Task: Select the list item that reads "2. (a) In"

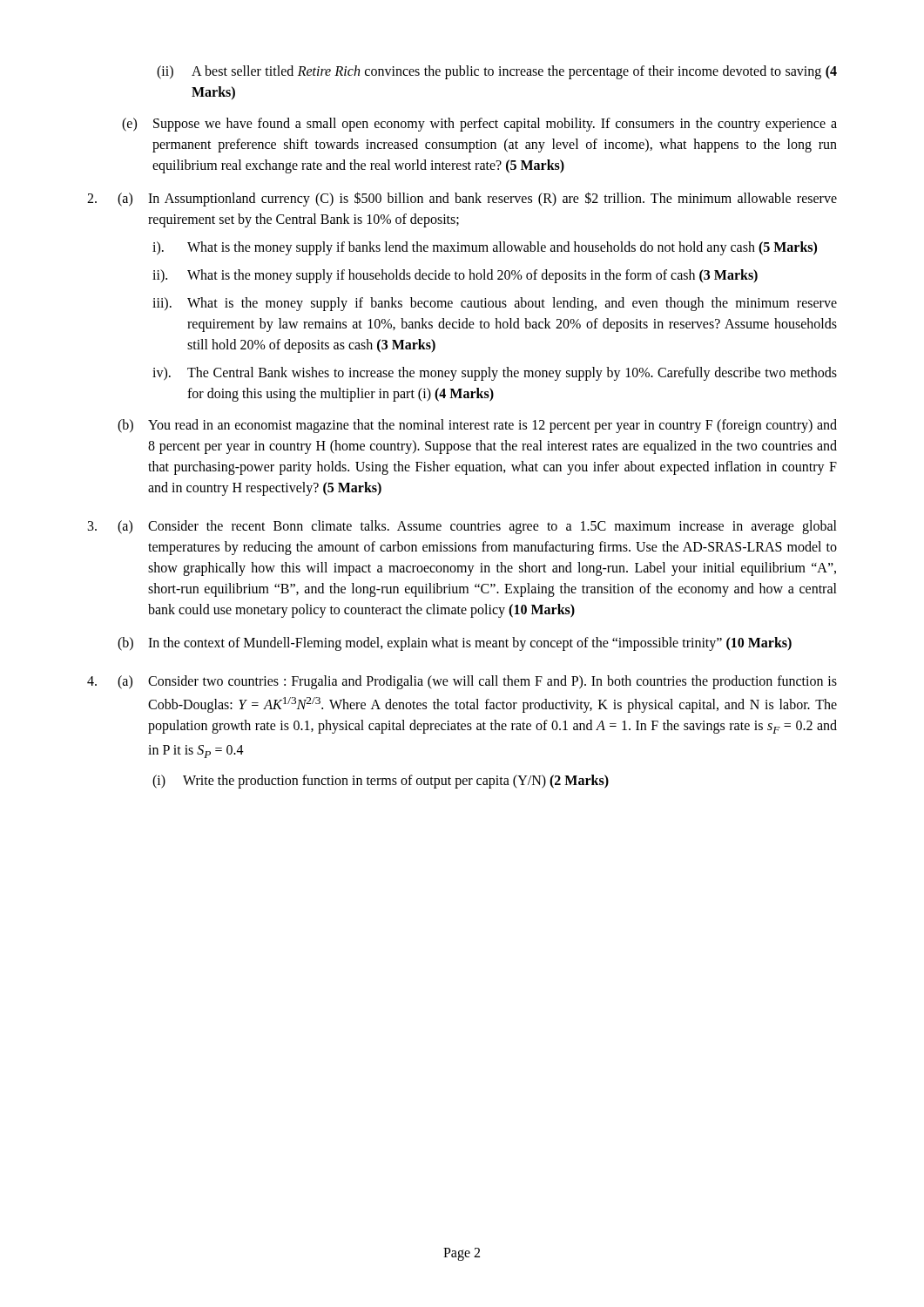Action: [x=462, y=199]
